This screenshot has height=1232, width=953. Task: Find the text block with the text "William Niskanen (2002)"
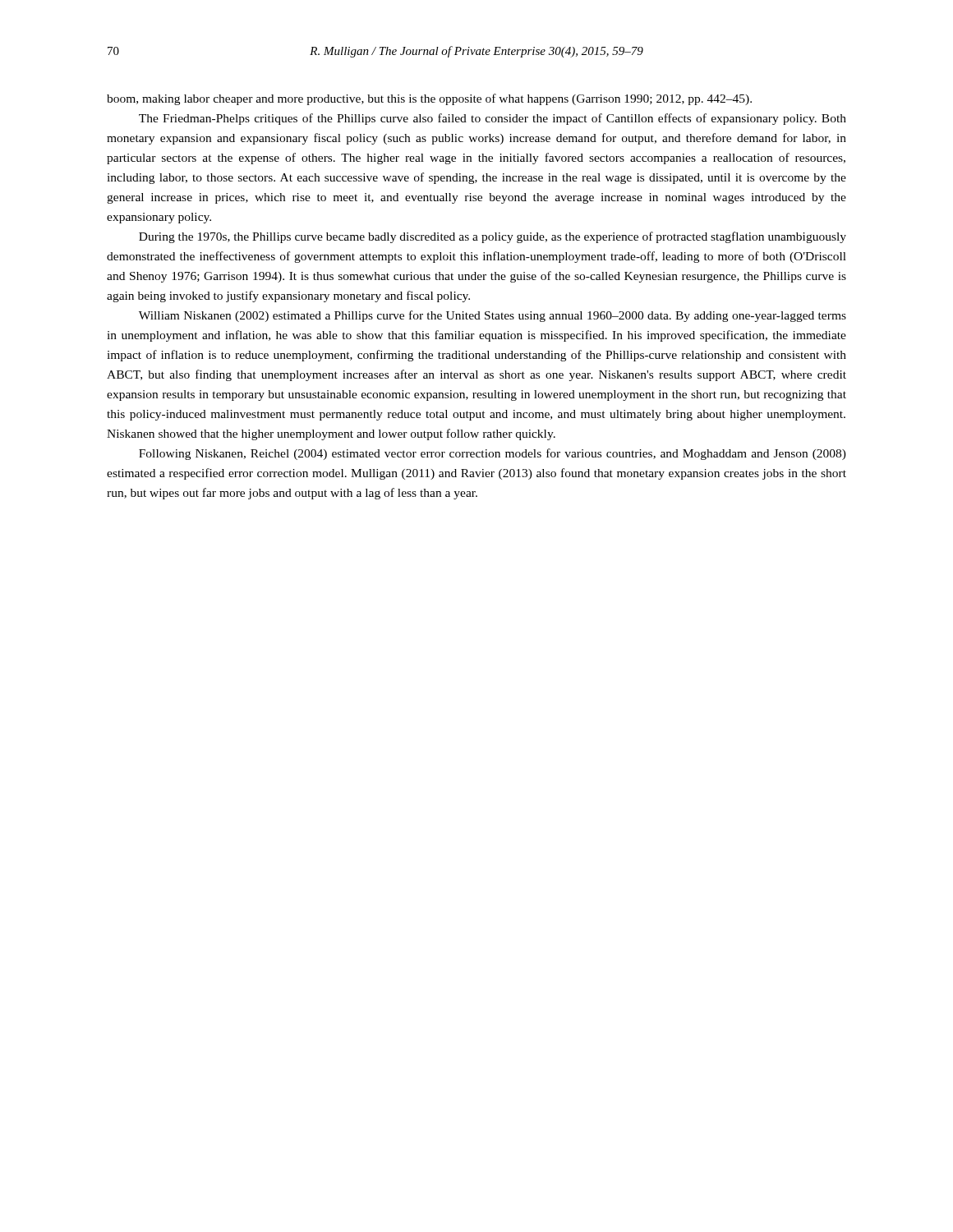pyautogui.click(x=476, y=375)
